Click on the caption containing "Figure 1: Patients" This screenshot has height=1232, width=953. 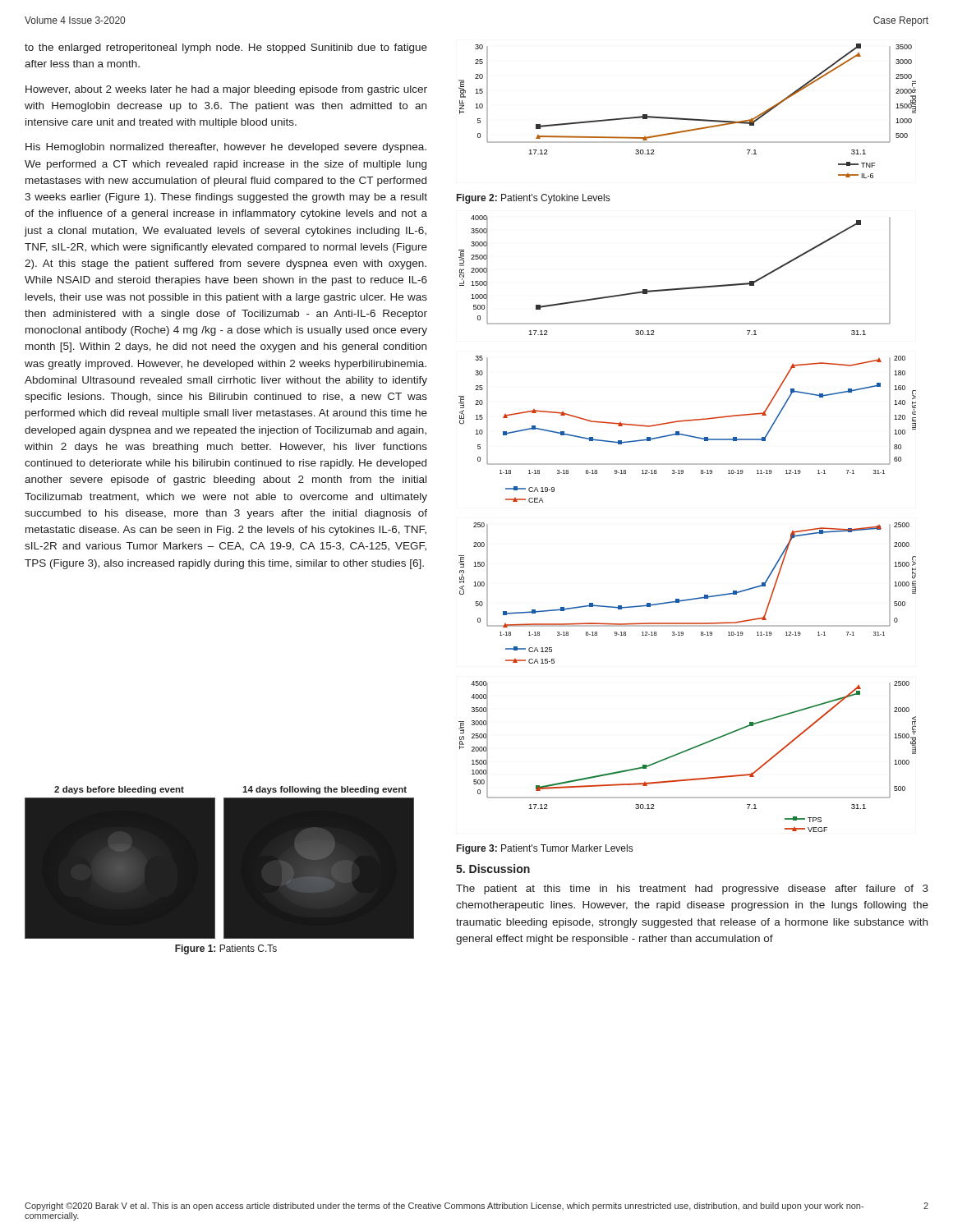(226, 949)
